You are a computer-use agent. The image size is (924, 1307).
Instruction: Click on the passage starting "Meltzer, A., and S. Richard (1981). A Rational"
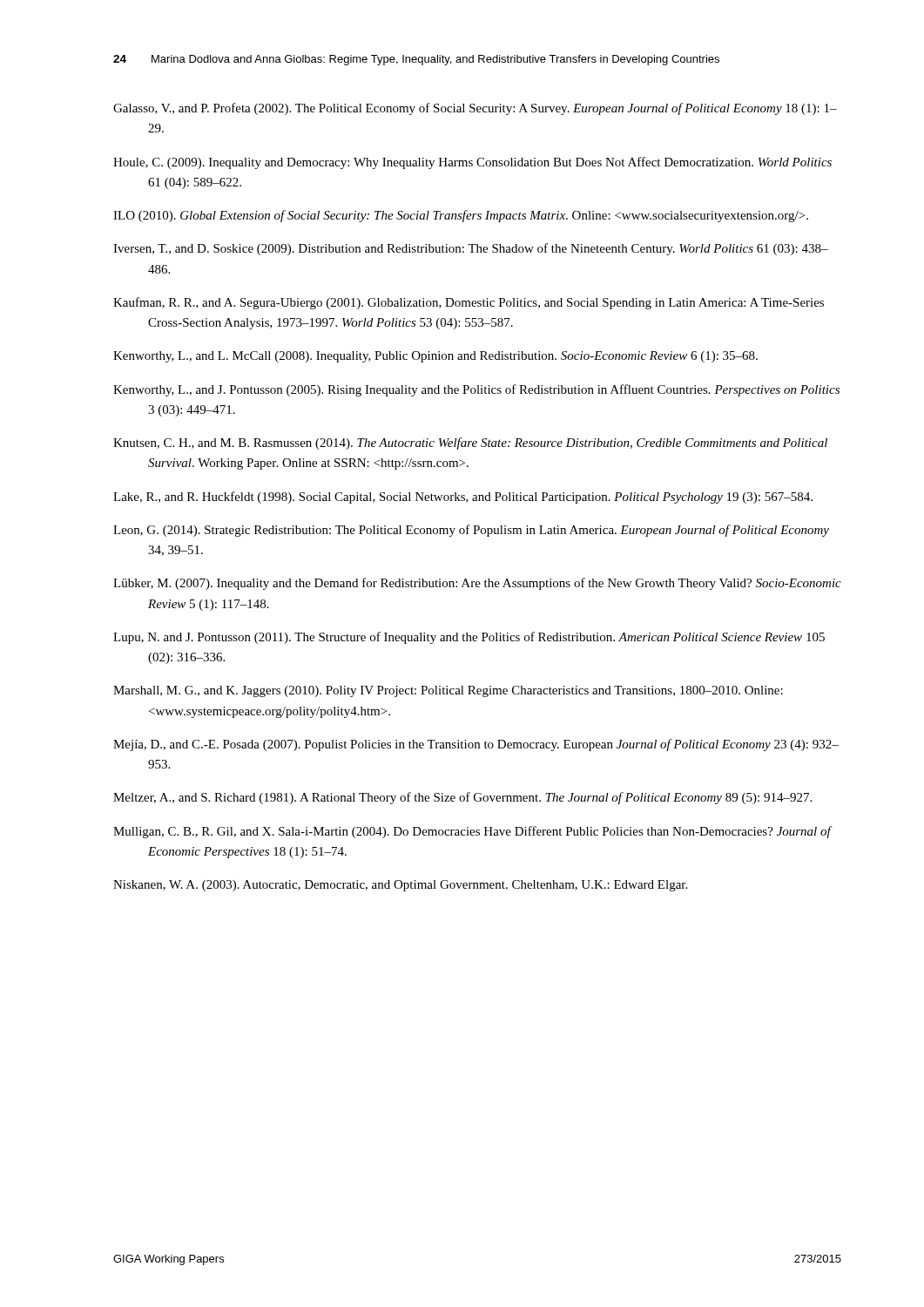pos(463,798)
